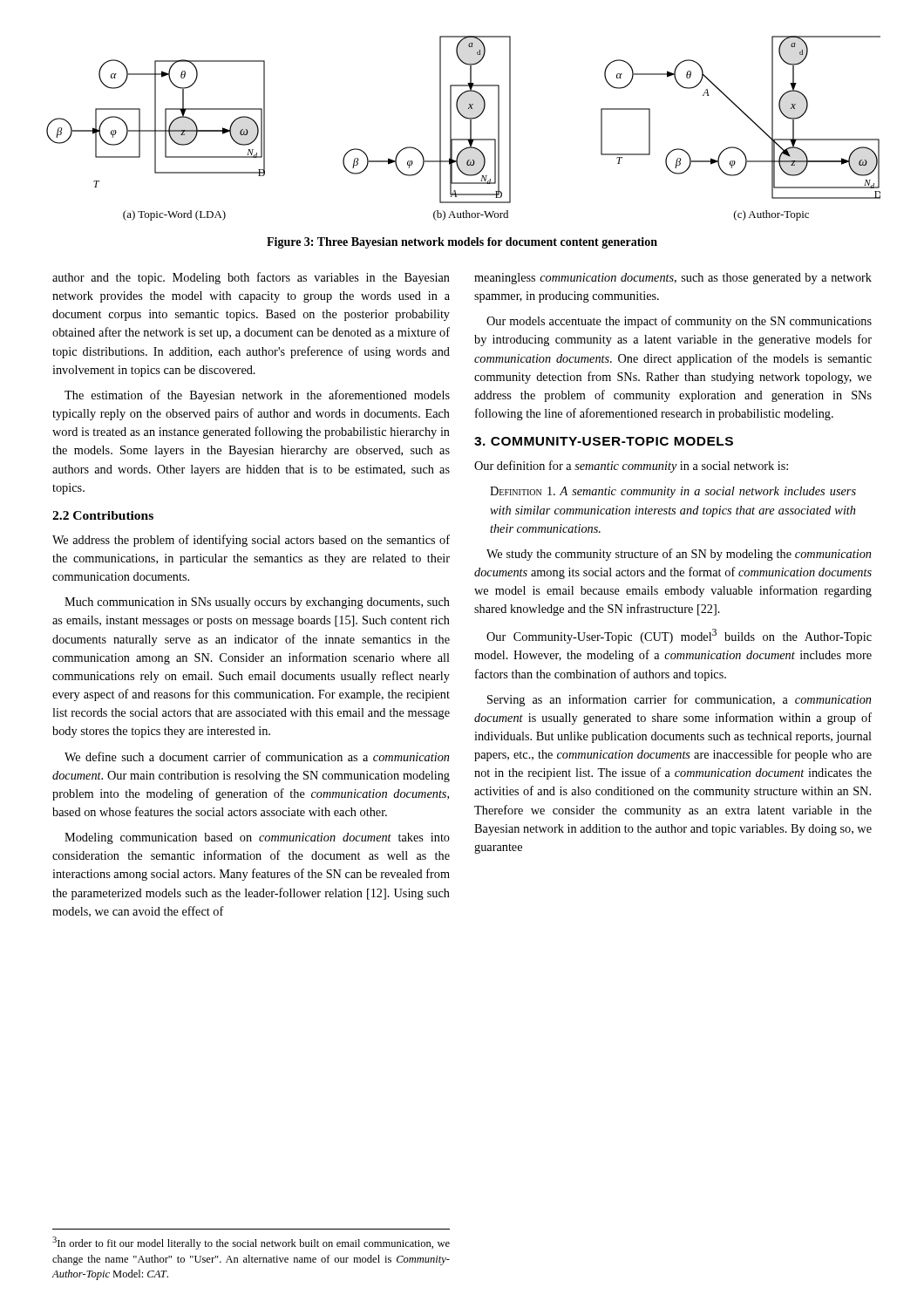
Task: Locate the block of text that opens with "We address the problem of identifying"
Action: click(x=251, y=726)
